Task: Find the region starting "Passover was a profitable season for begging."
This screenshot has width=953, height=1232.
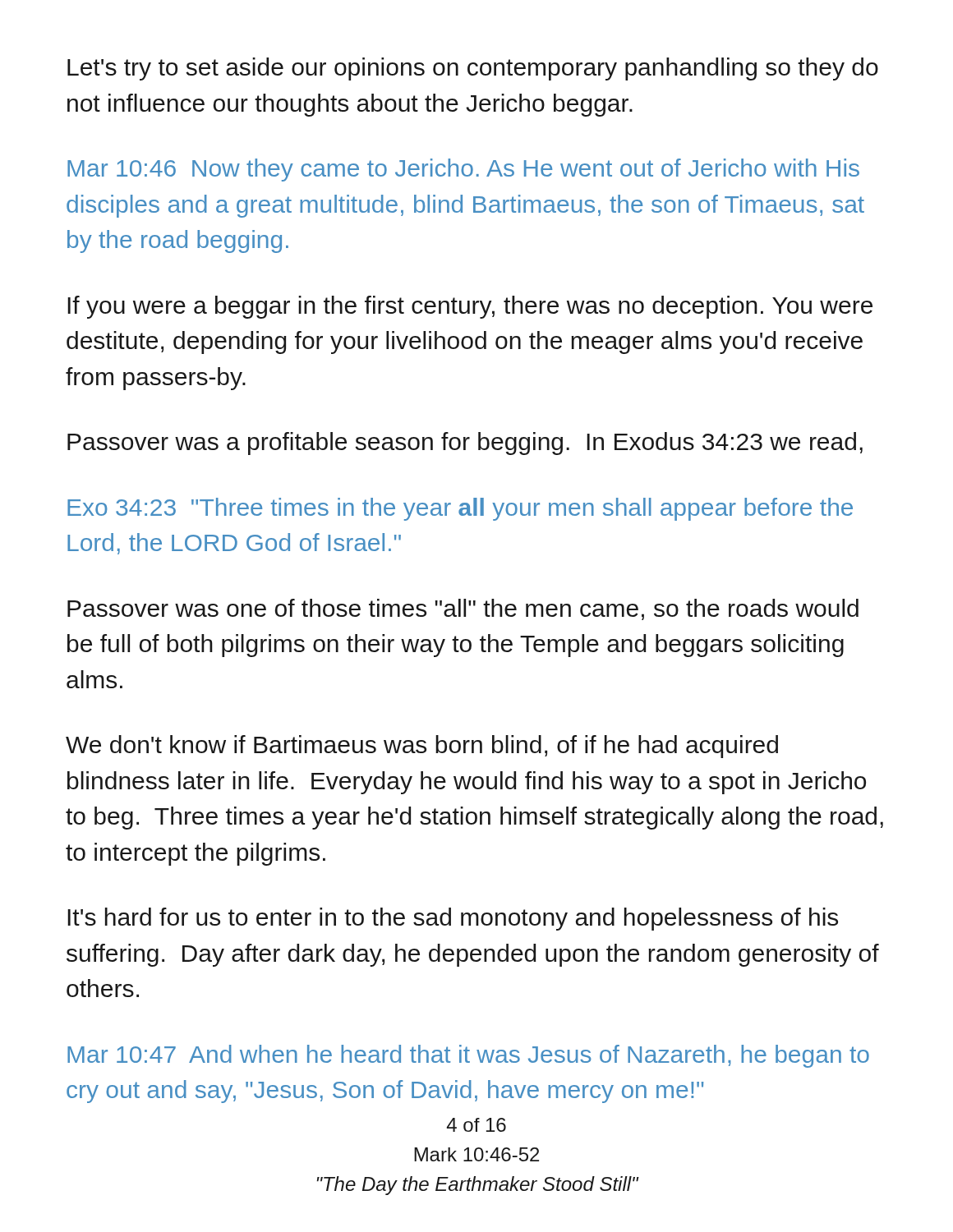Action: point(465,441)
